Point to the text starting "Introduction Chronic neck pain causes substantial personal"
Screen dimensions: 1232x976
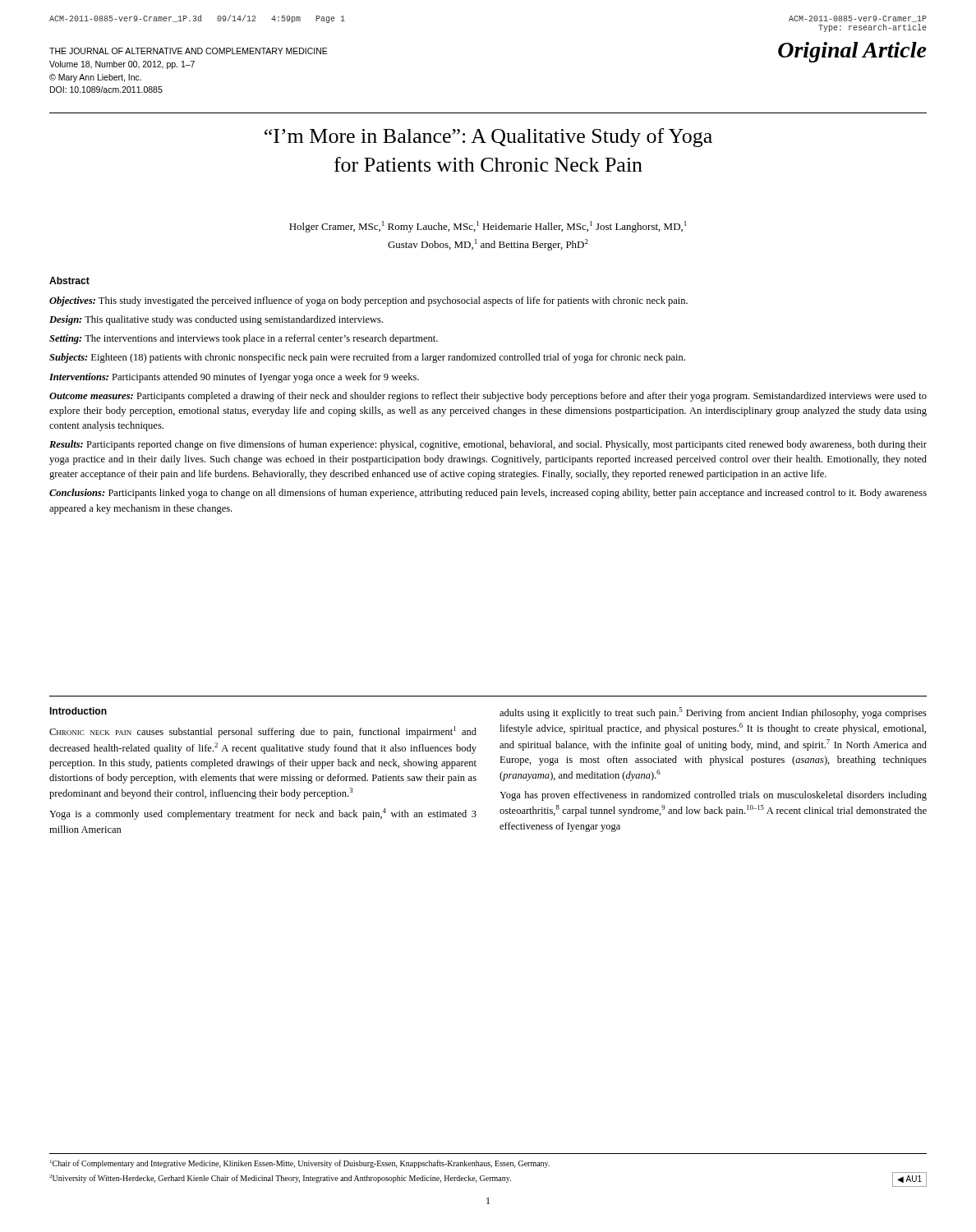click(x=263, y=771)
